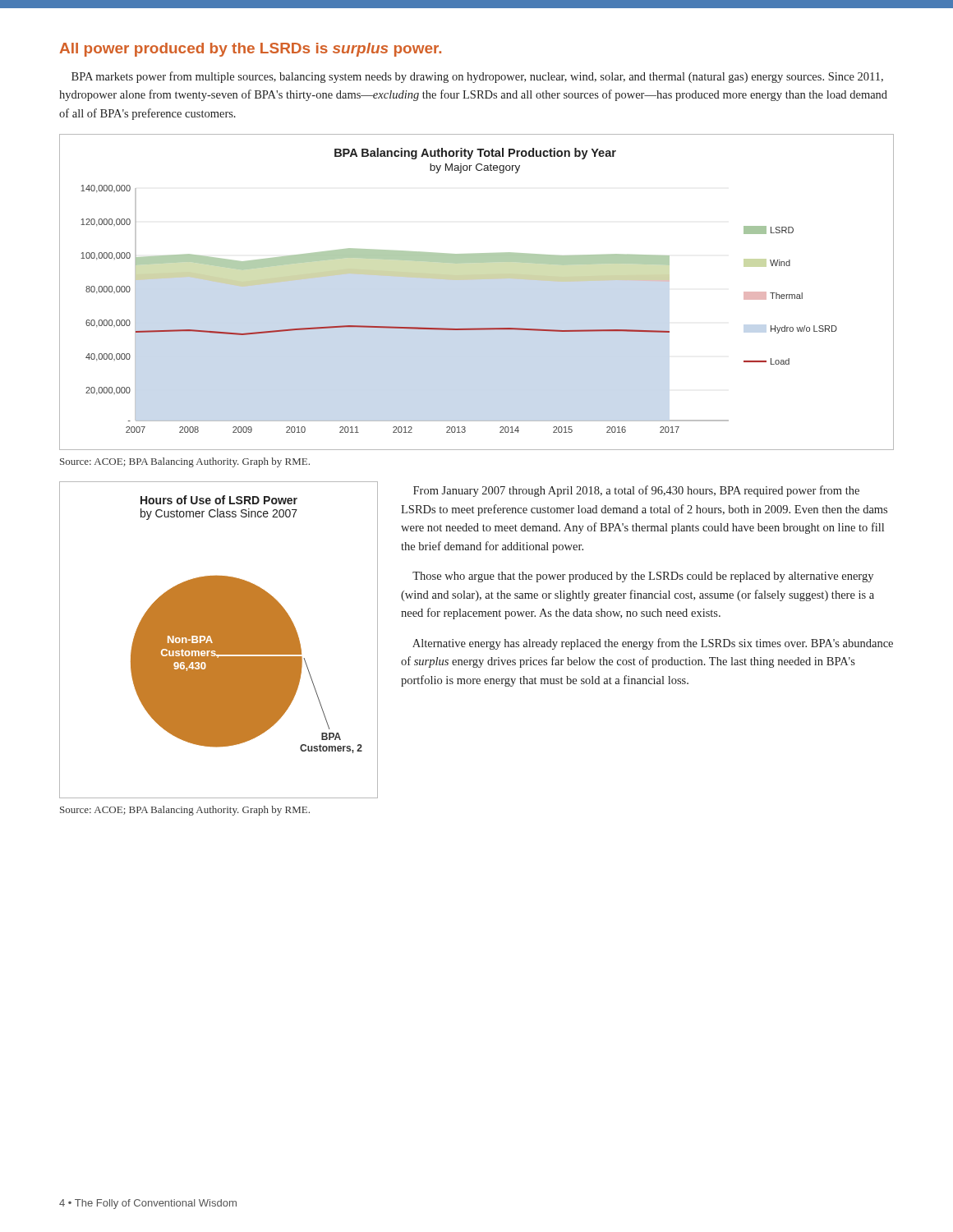Find the block on this page that starts "Those who argue that the power produced by"
This screenshot has width=953, height=1232.
pyautogui.click(x=638, y=594)
